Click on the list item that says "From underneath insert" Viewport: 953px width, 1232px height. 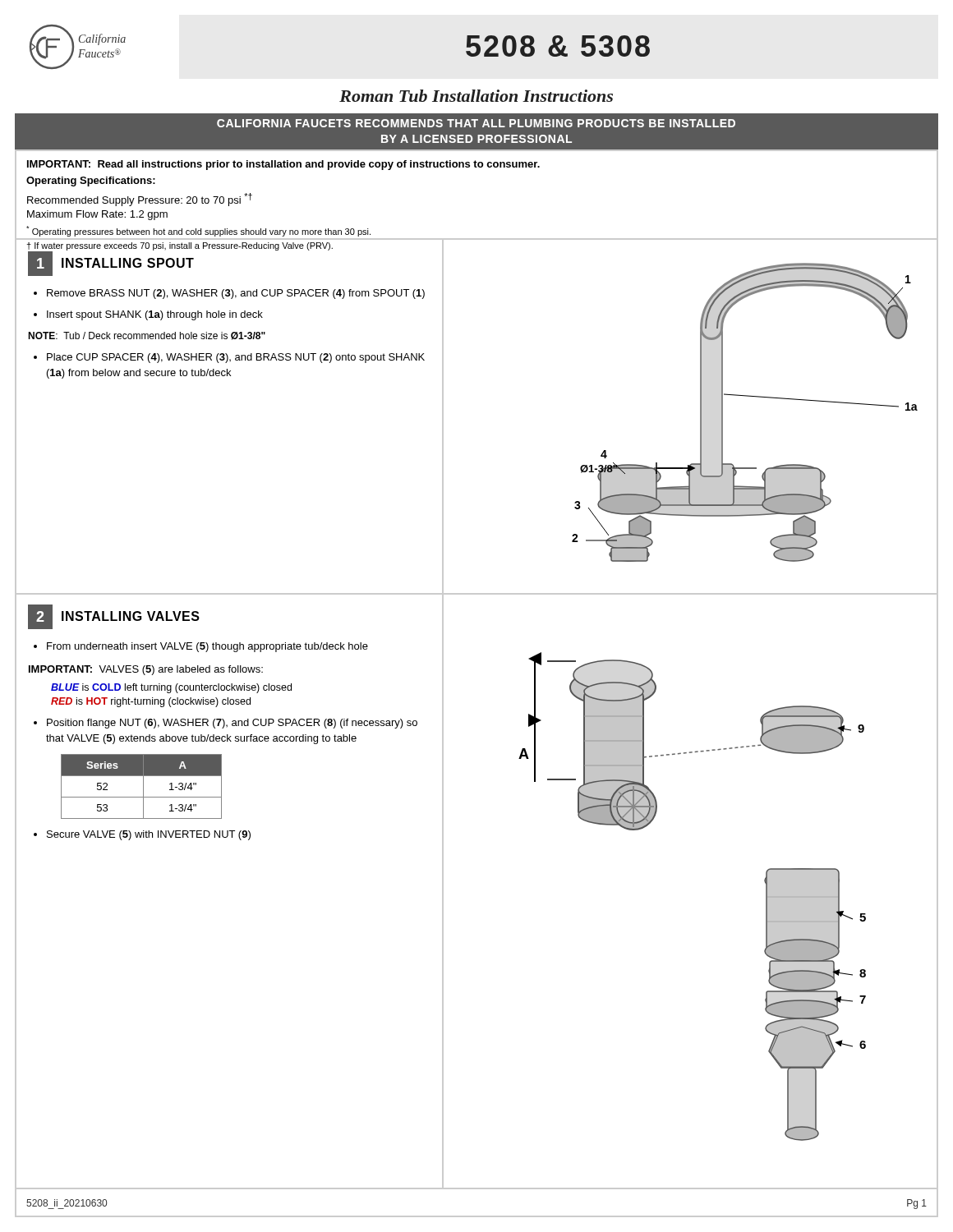pyautogui.click(x=207, y=646)
